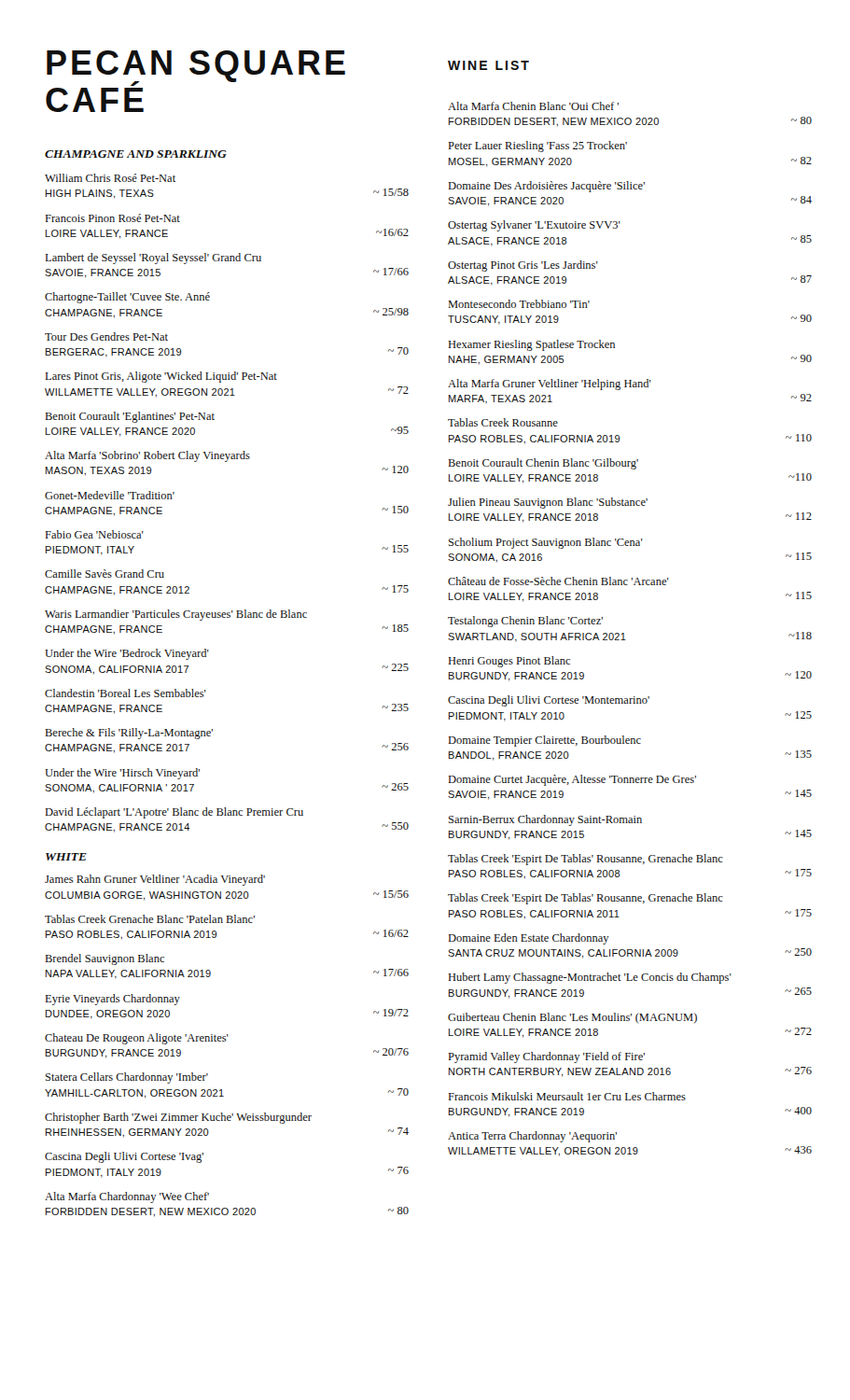Click on the list item that says "Cascina Degli Ulivi Cortese 'Montemarino' Piedmont, Italy"

630,708
